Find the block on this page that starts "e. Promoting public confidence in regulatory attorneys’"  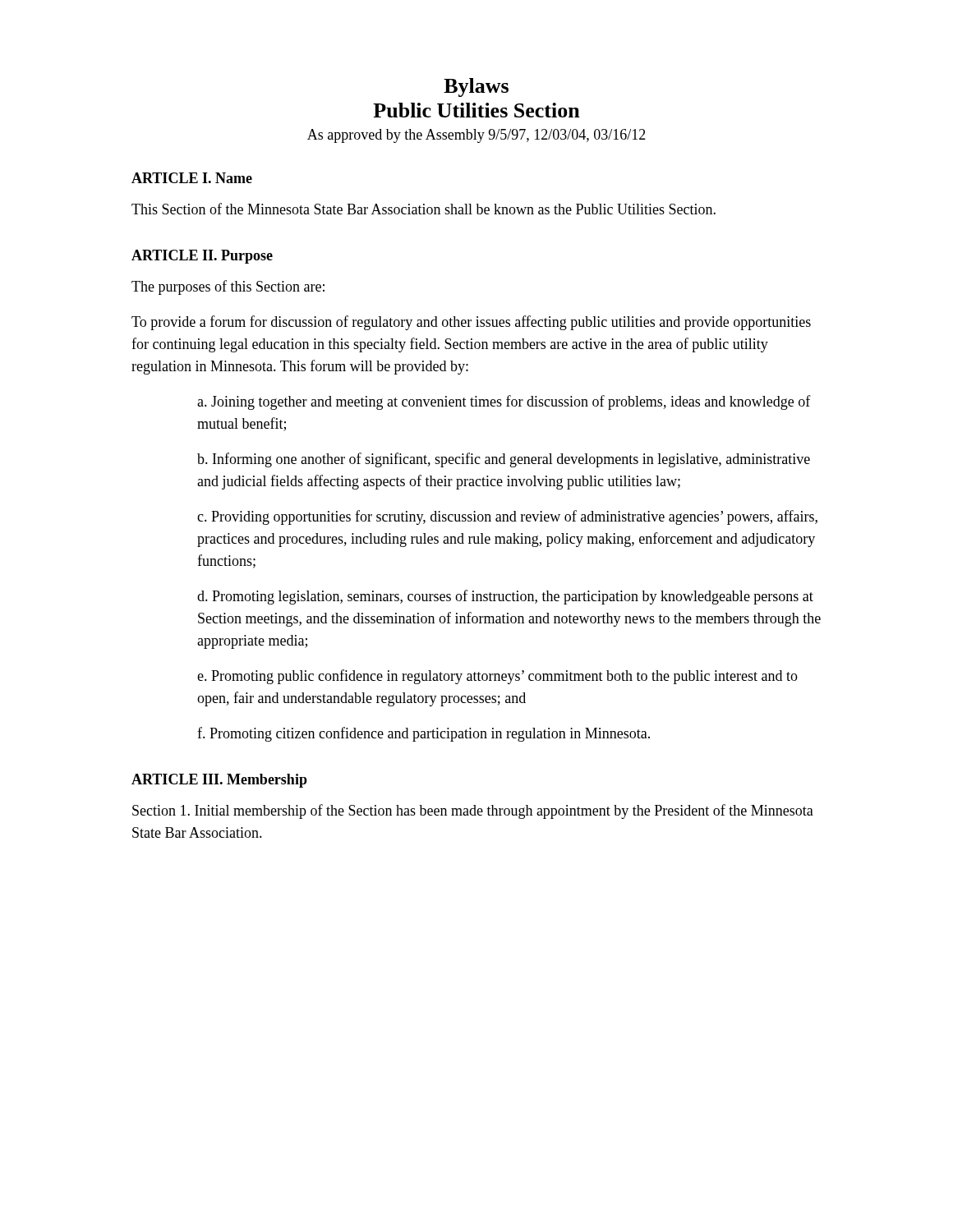(x=497, y=687)
